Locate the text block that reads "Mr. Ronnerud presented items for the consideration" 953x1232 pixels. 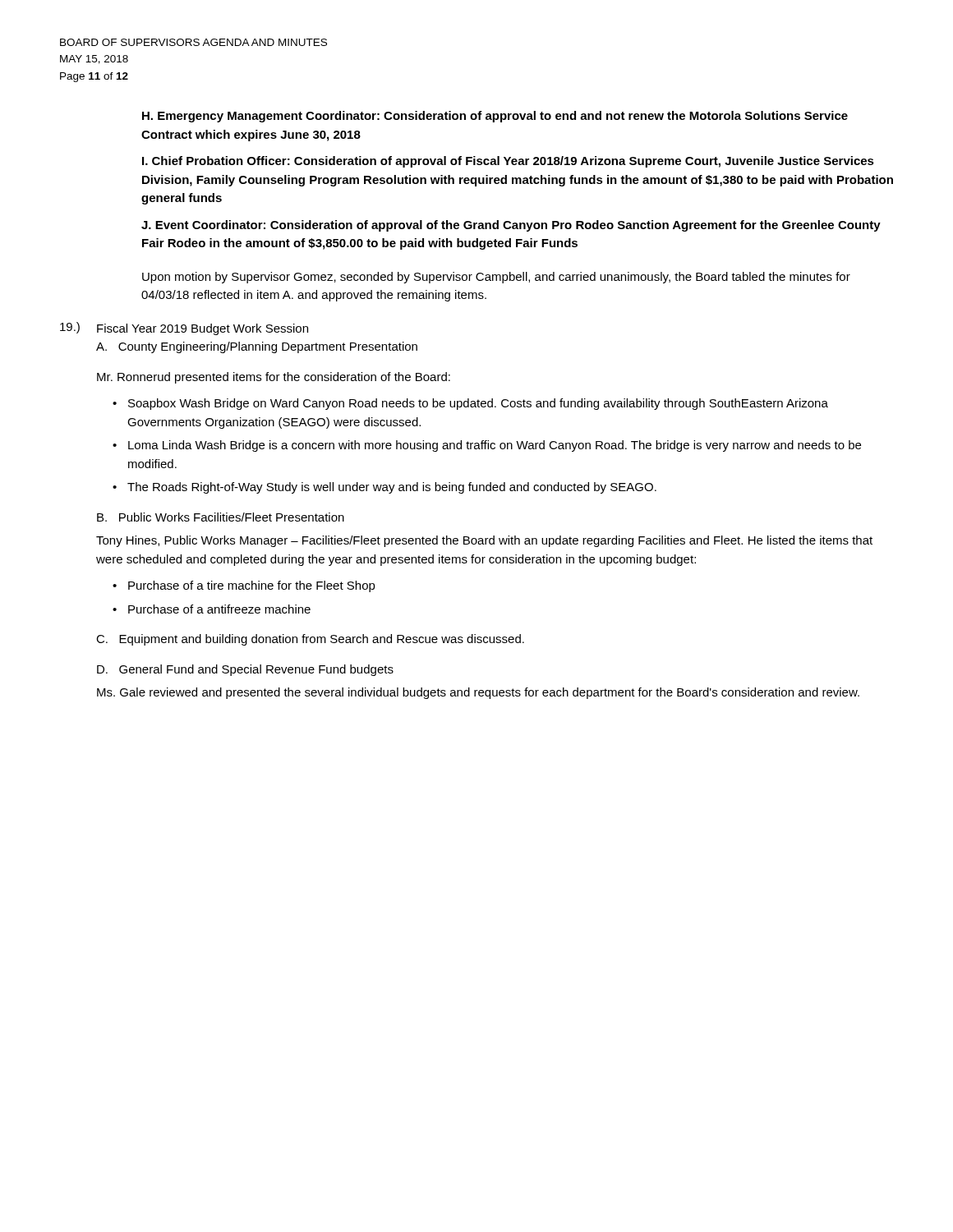coord(274,376)
